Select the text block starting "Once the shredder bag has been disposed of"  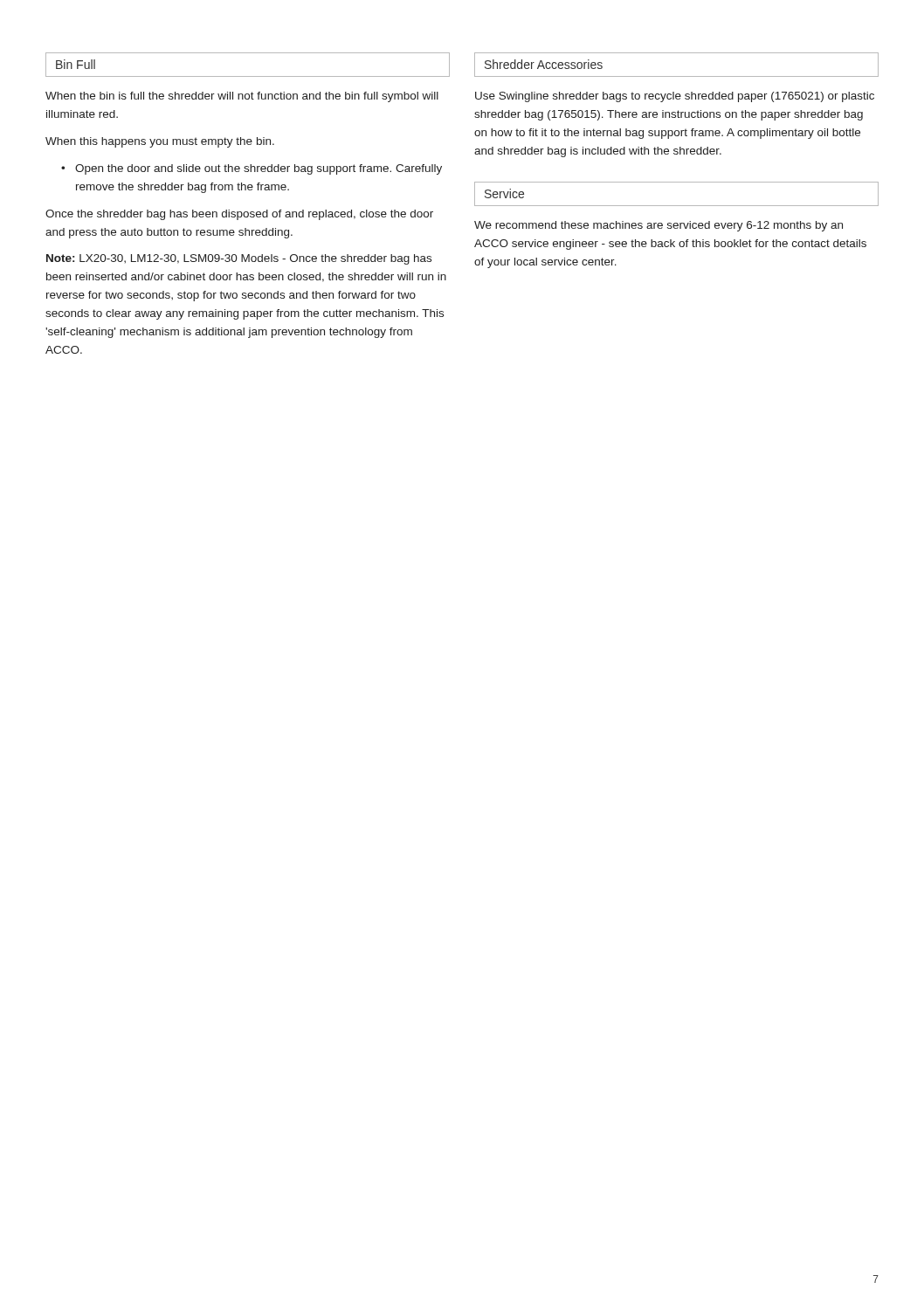pos(239,222)
